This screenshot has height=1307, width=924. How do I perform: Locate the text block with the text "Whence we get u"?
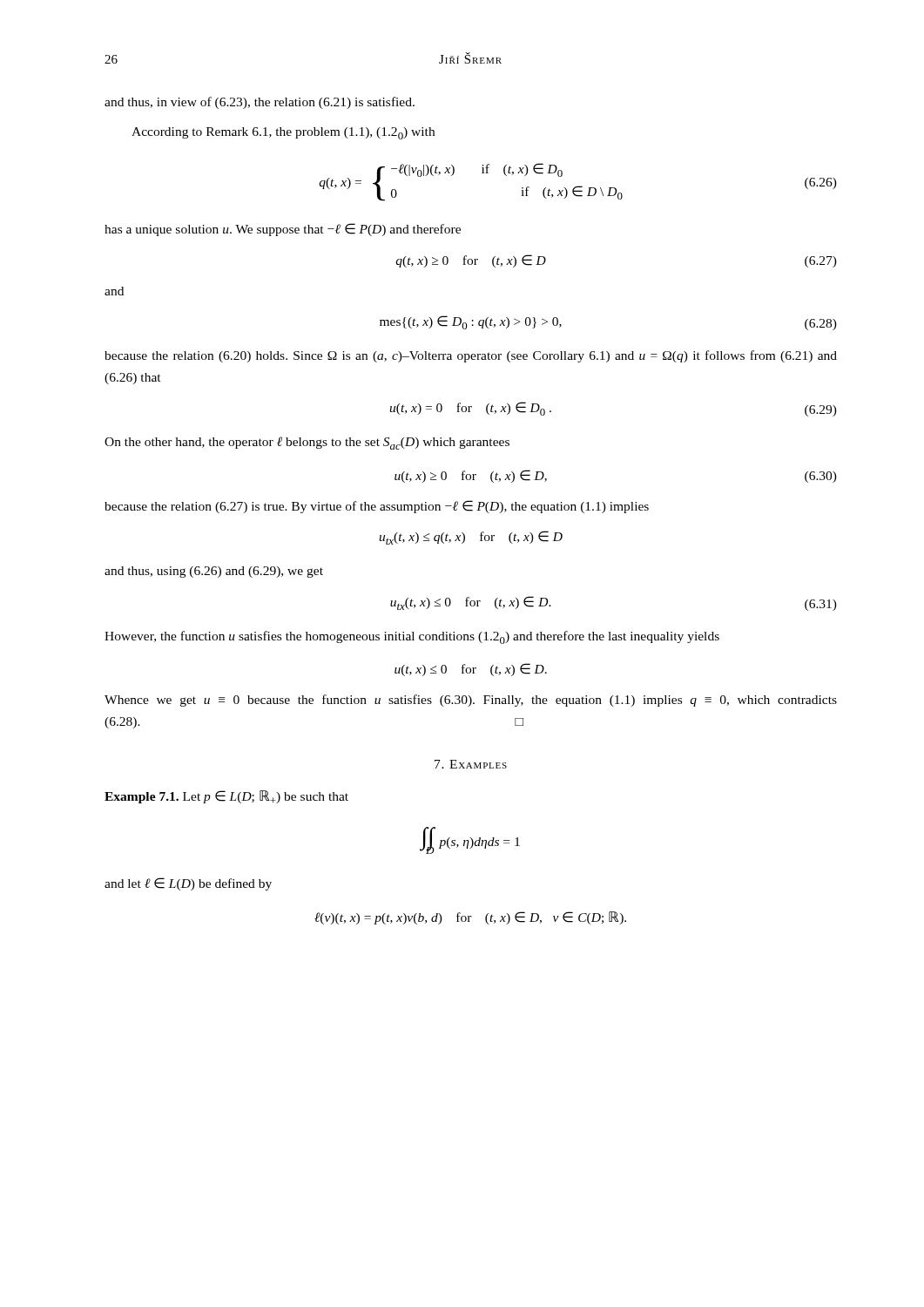471,710
